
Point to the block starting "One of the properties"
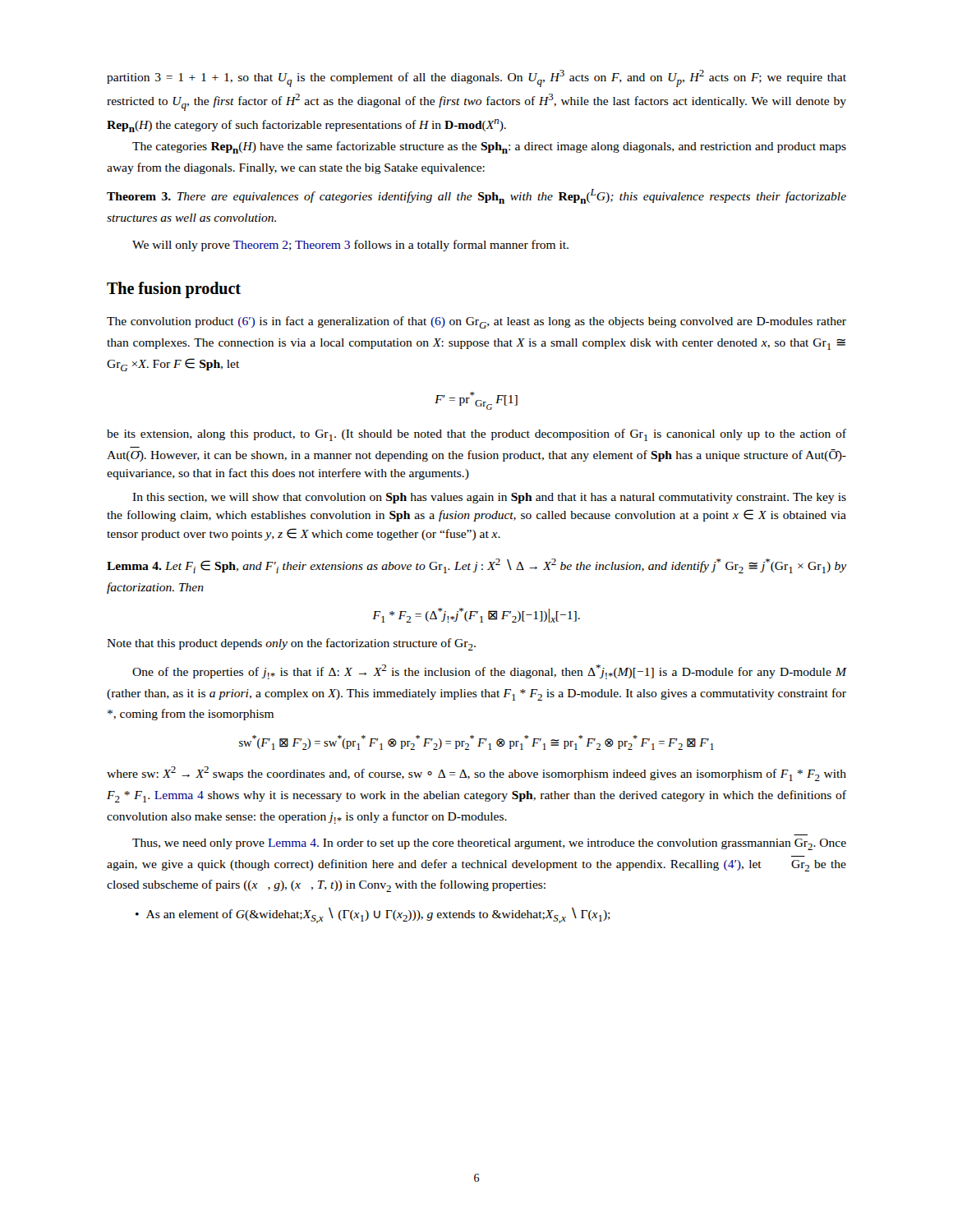[476, 691]
